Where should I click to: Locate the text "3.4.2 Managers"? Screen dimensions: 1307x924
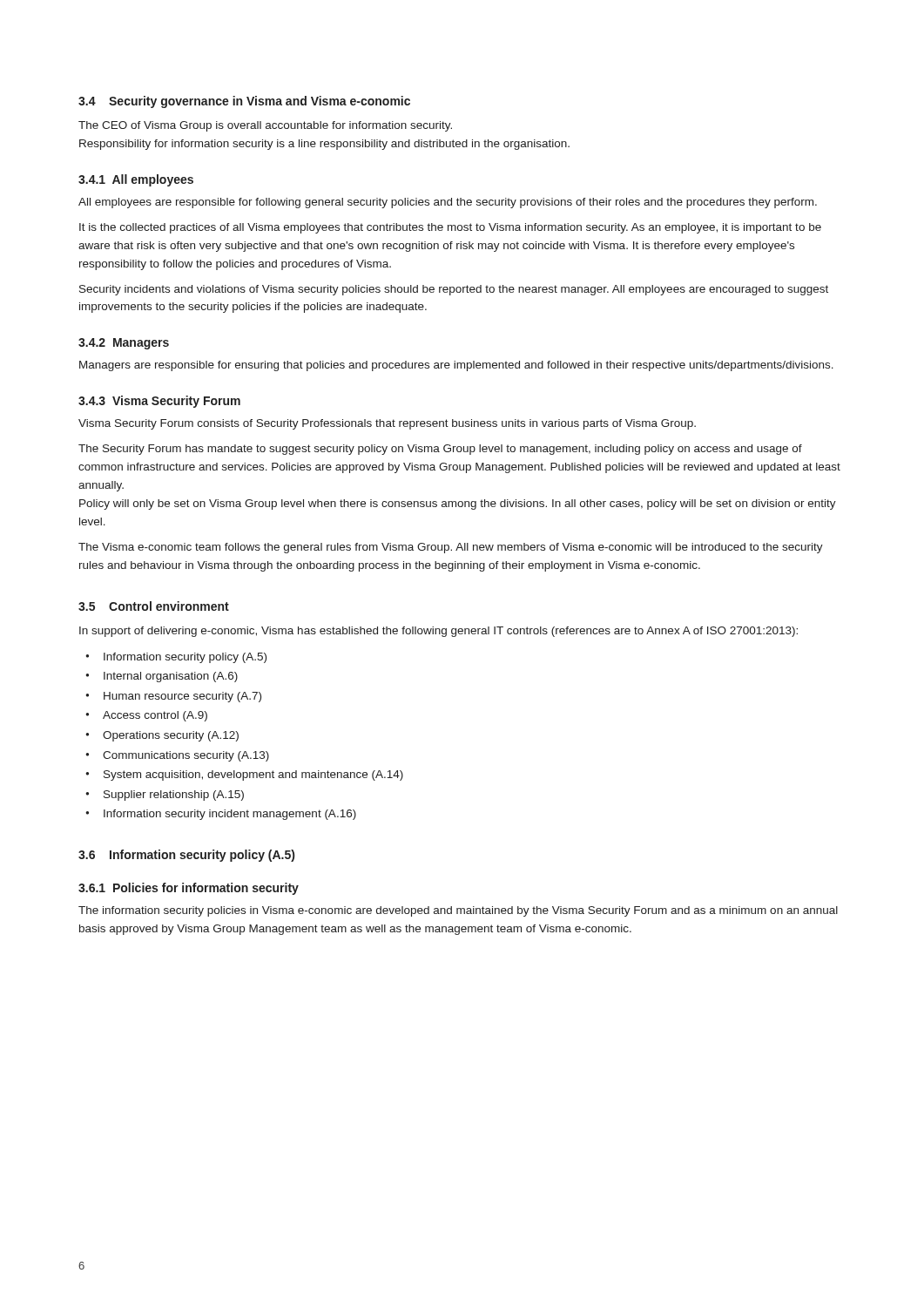pyautogui.click(x=124, y=343)
